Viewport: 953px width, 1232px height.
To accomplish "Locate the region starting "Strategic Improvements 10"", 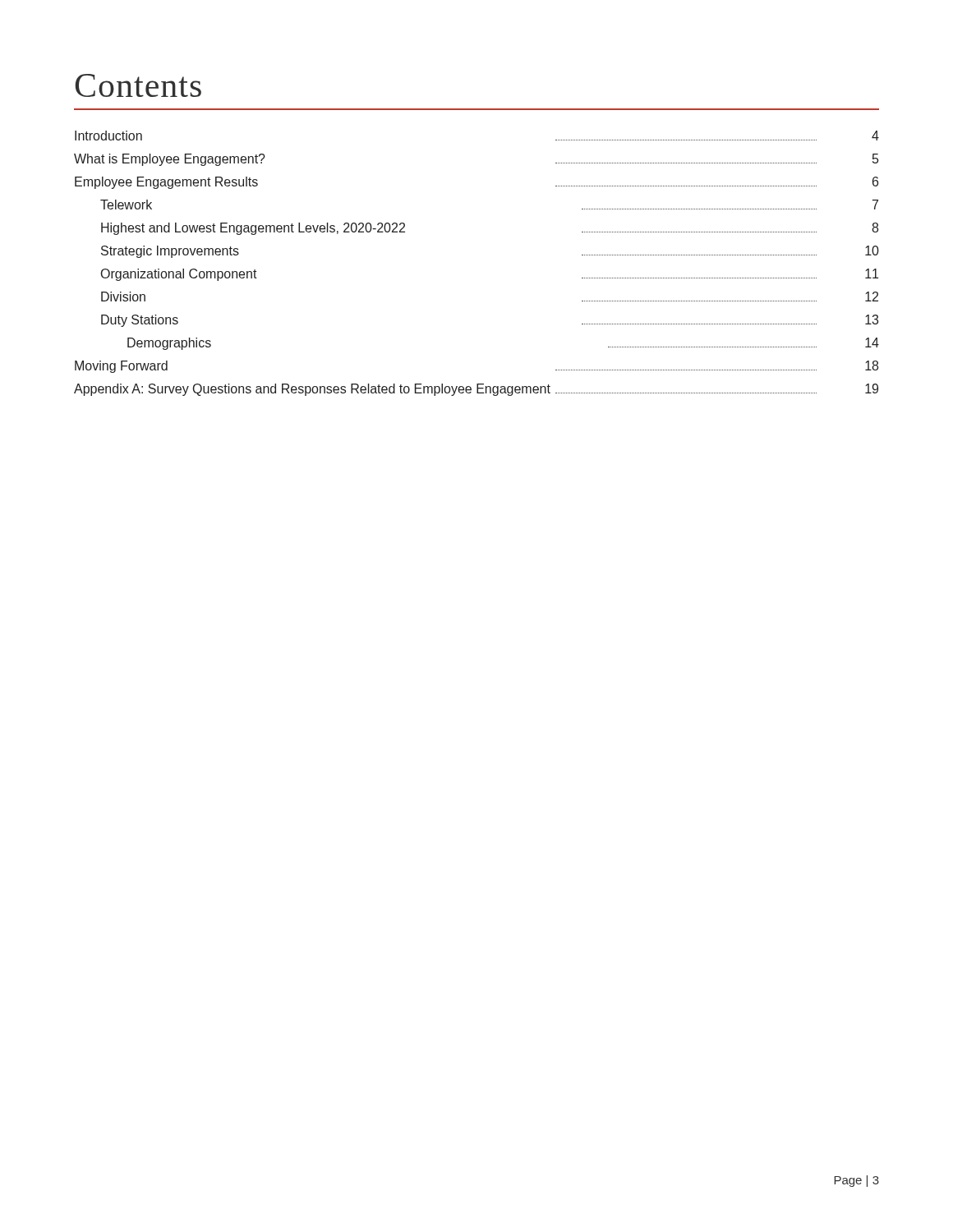I will (172, 252).
